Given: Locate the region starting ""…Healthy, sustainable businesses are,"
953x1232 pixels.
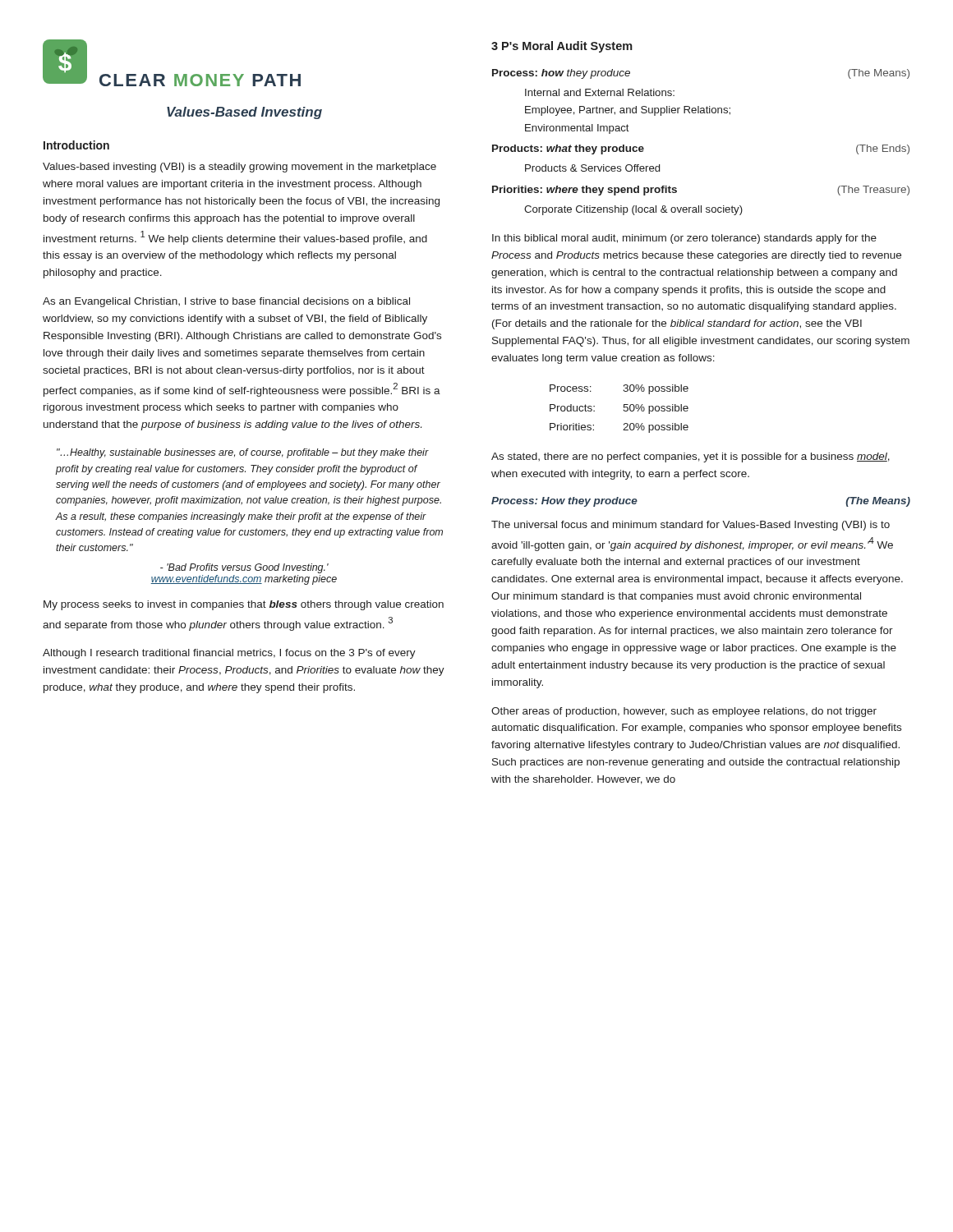Looking at the screenshot, I should 250,500.
